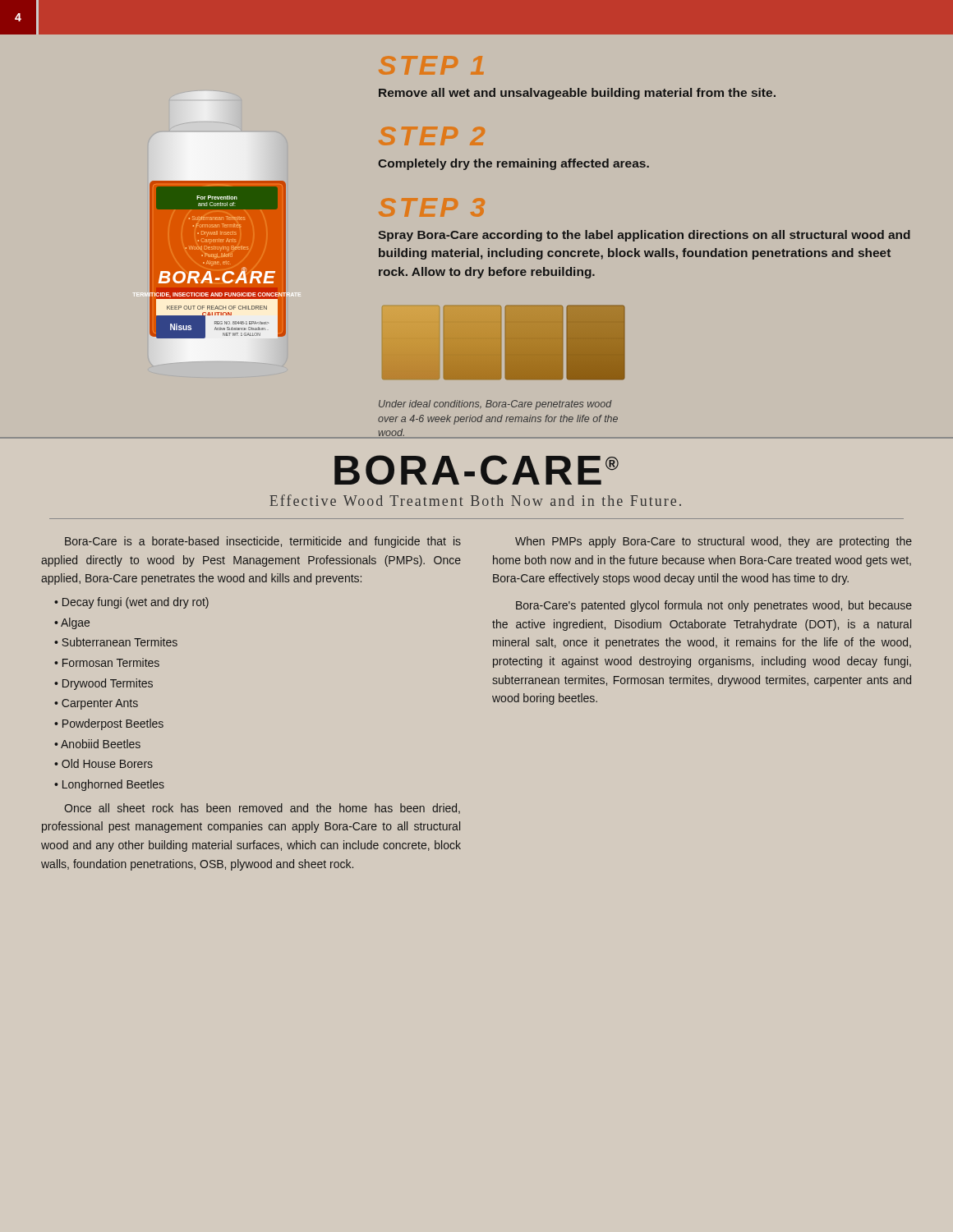953x1232 pixels.
Task: Find "STEP 1" on this page
Action: [433, 65]
